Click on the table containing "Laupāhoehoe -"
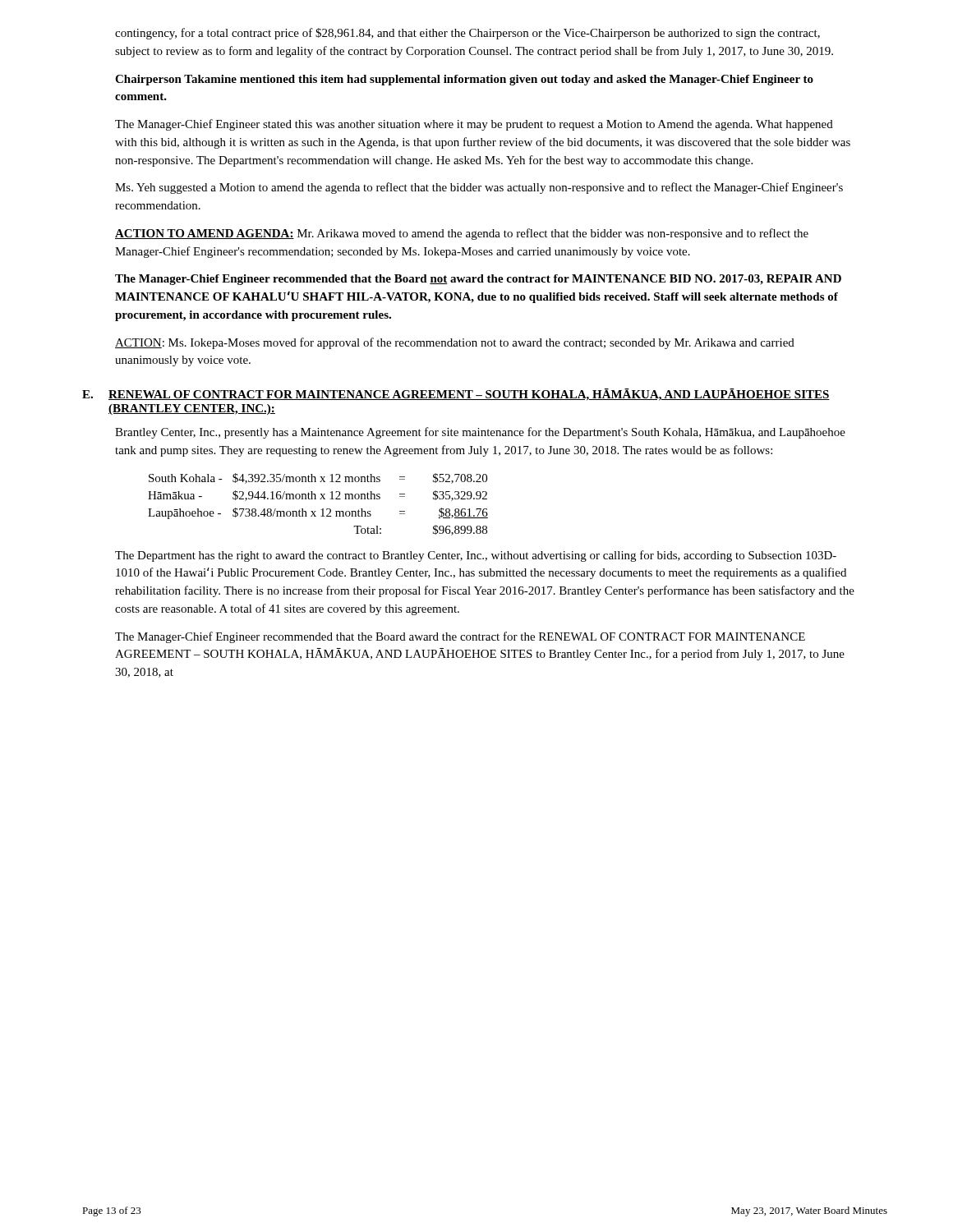The image size is (953, 1232). pos(485,504)
